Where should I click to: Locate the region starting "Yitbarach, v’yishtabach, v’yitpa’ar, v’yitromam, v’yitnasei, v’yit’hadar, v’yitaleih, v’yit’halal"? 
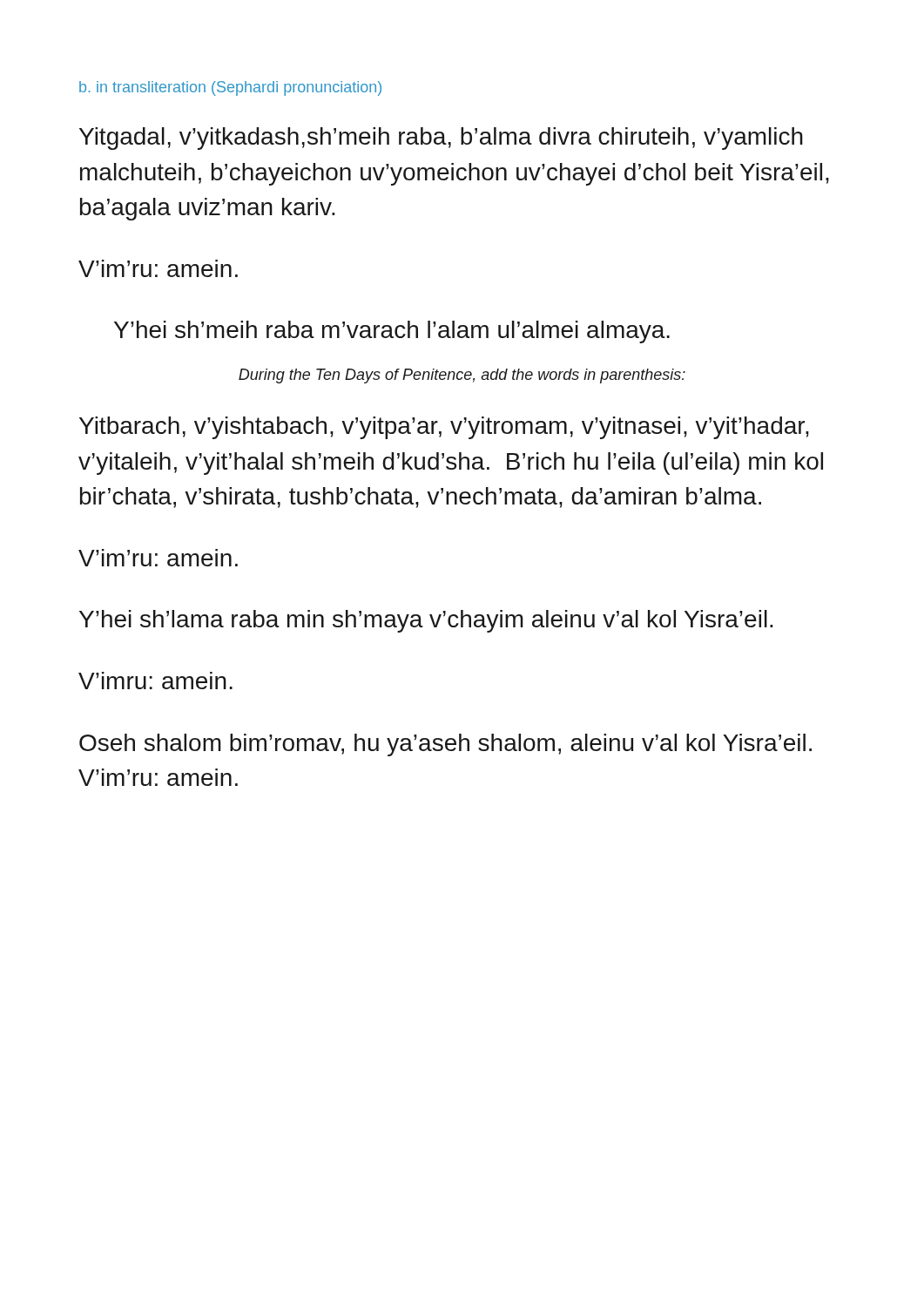tap(452, 461)
